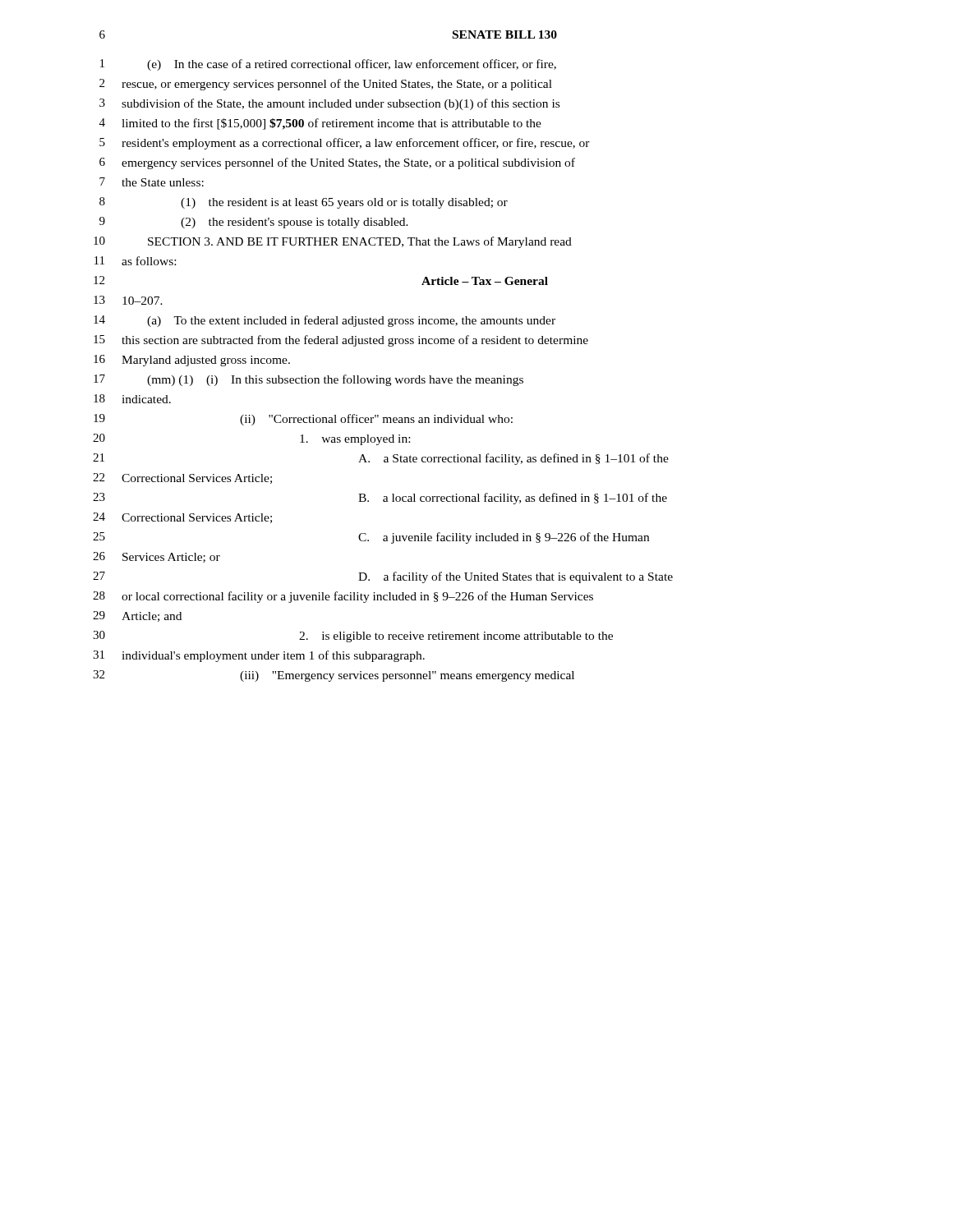Point to the region starting "17 (mm) (1) (i) In this subsection the"
953x1232 pixels.
[476, 389]
